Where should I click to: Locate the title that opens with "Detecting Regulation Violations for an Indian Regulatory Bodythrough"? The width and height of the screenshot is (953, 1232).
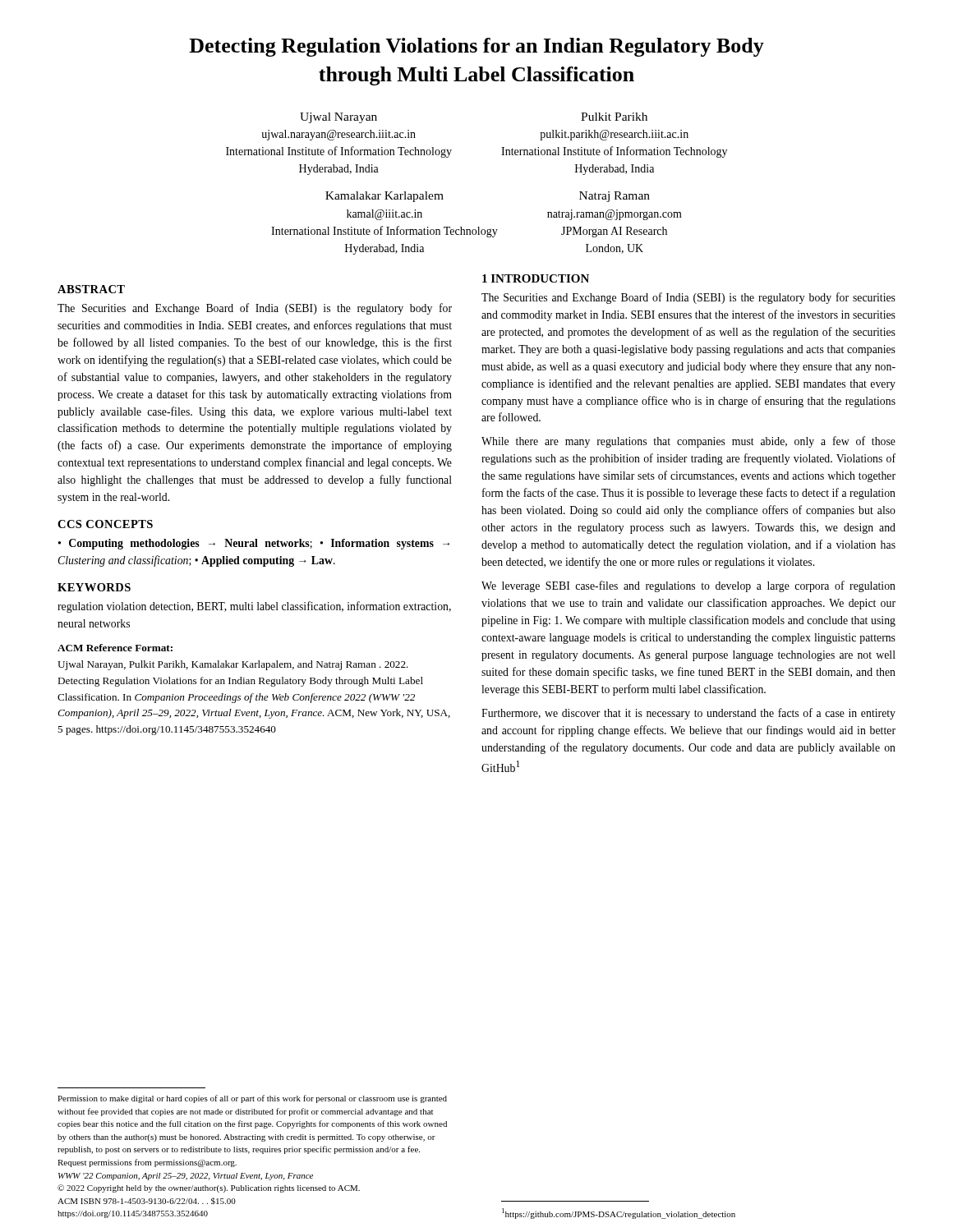[x=476, y=60]
